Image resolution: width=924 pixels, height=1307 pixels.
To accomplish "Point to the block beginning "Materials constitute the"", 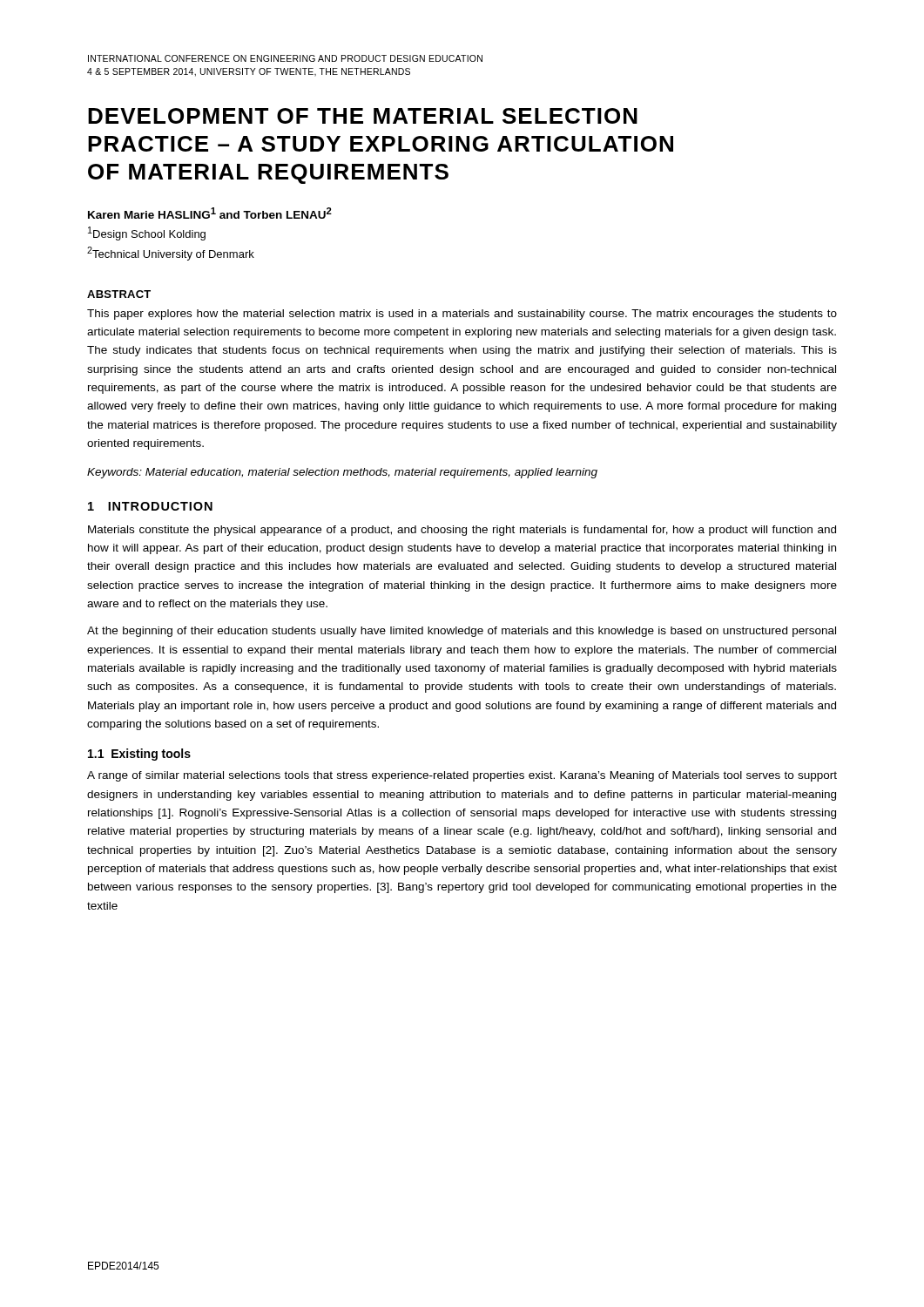I will [462, 566].
